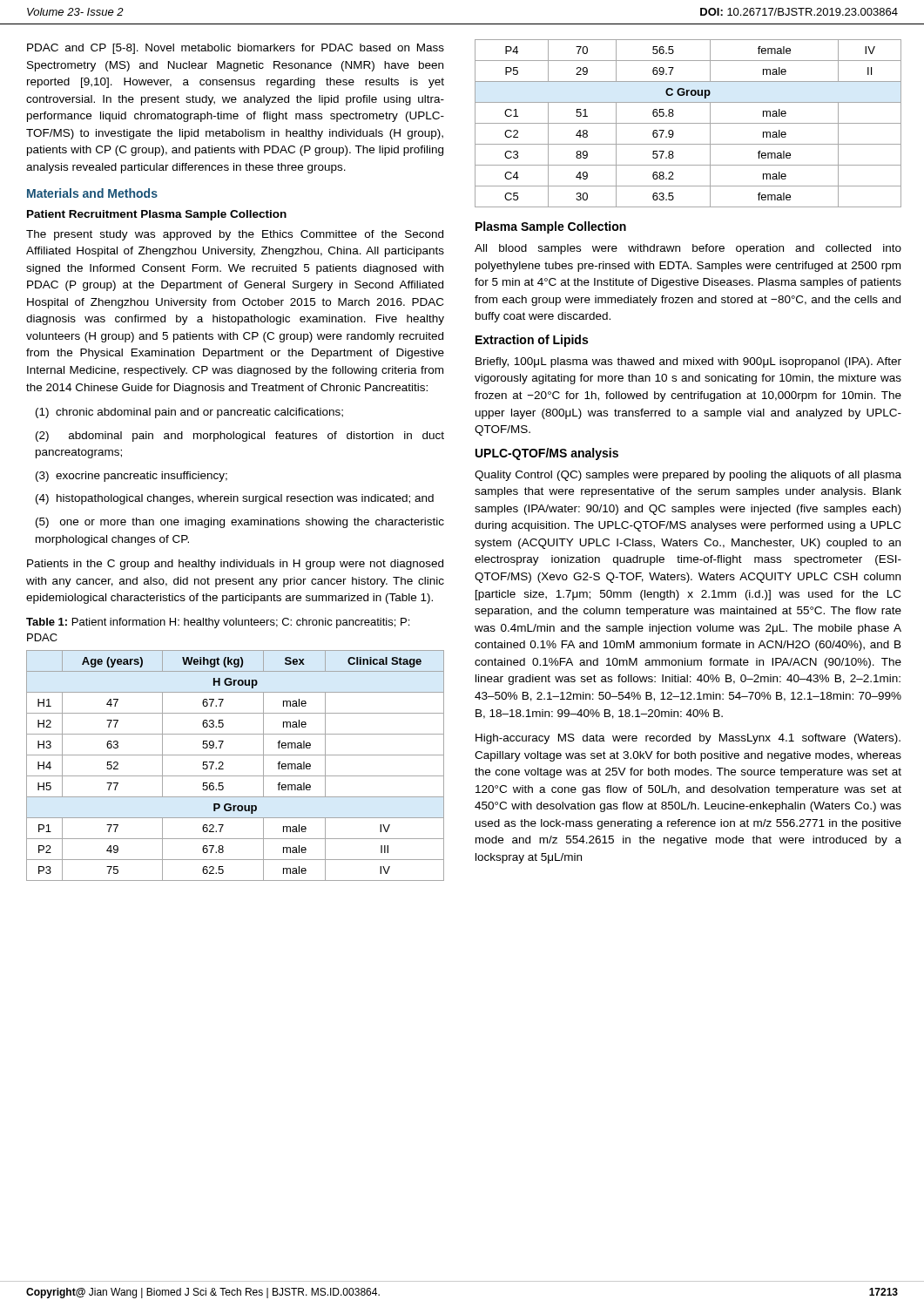Navigate to the region starting "PDAC and CP [5-8]. Novel metabolic"
This screenshot has height=1307, width=924.
[x=235, y=107]
